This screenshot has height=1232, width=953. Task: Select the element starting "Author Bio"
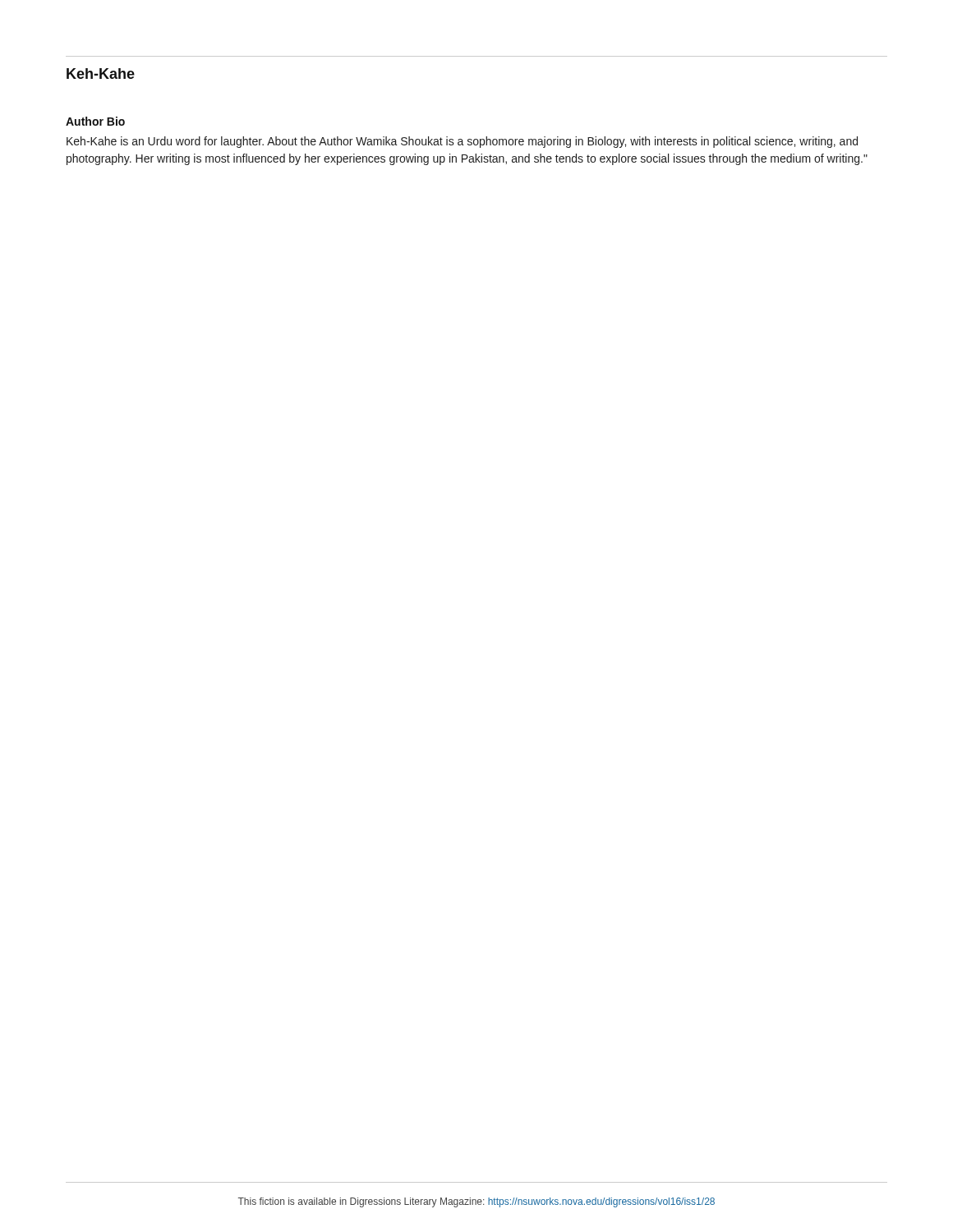(x=95, y=122)
